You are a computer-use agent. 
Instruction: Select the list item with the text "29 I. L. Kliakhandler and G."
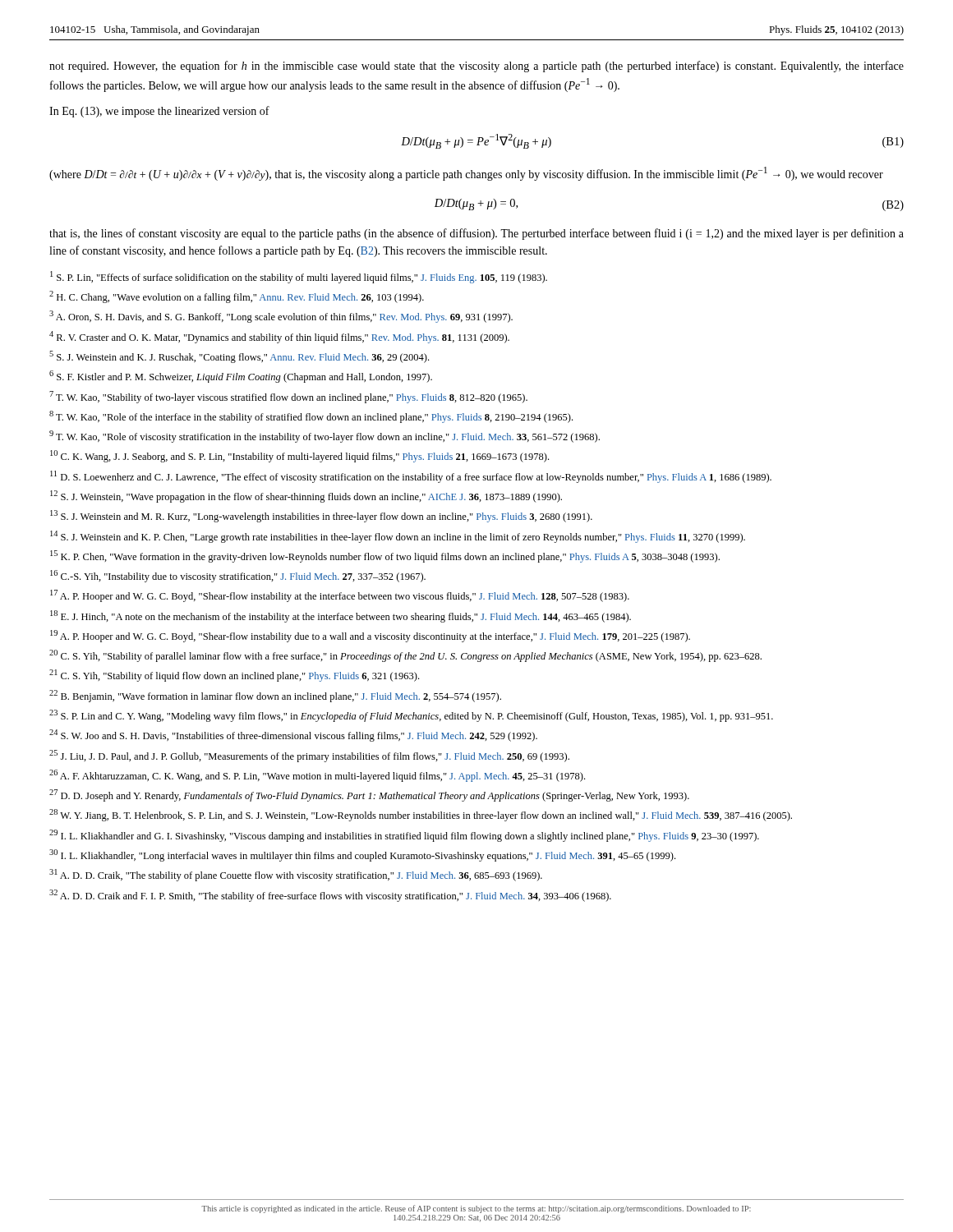pyautogui.click(x=404, y=835)
